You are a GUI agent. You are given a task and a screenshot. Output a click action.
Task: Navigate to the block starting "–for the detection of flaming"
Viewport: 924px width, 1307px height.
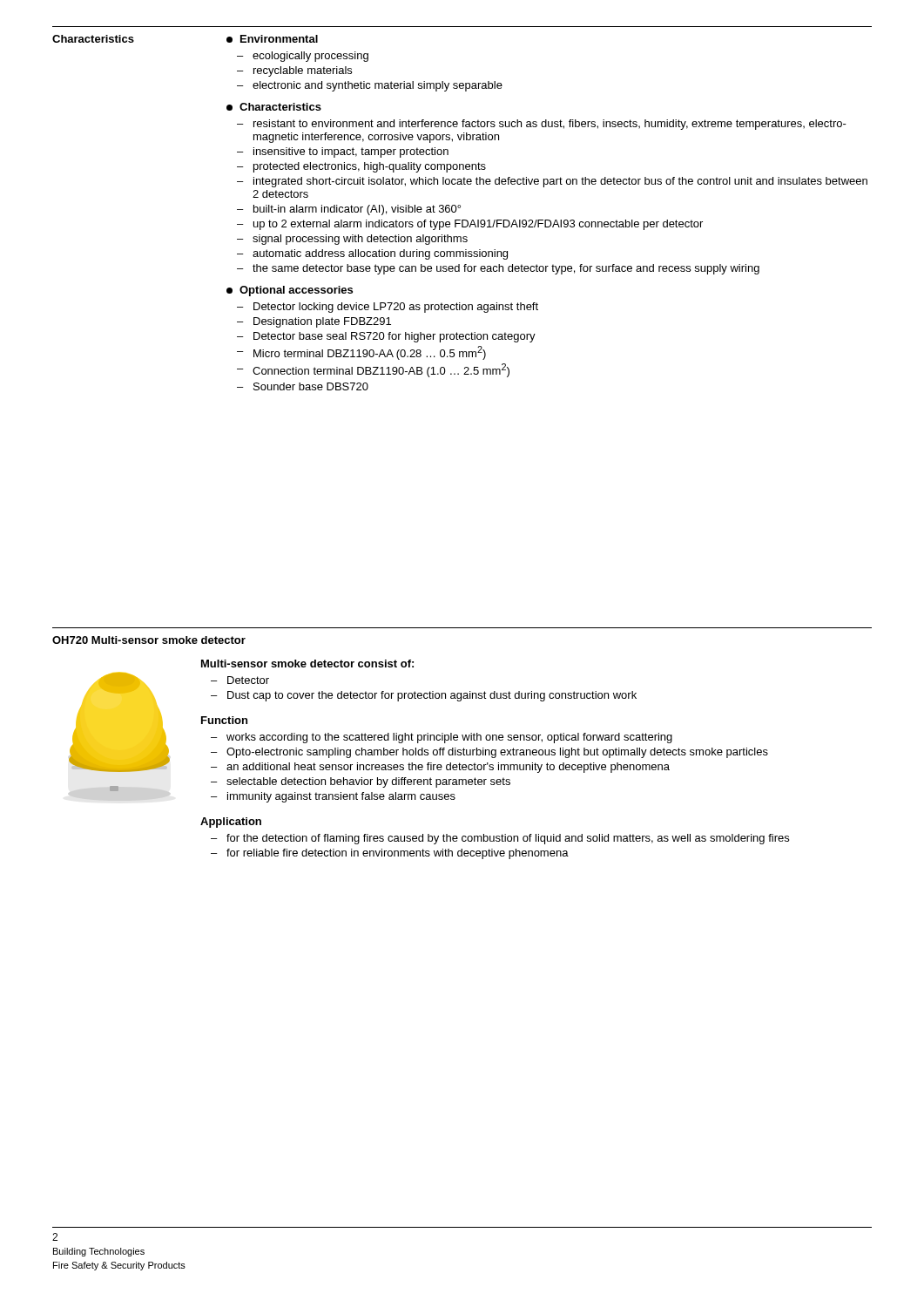(x=541, y=838)
